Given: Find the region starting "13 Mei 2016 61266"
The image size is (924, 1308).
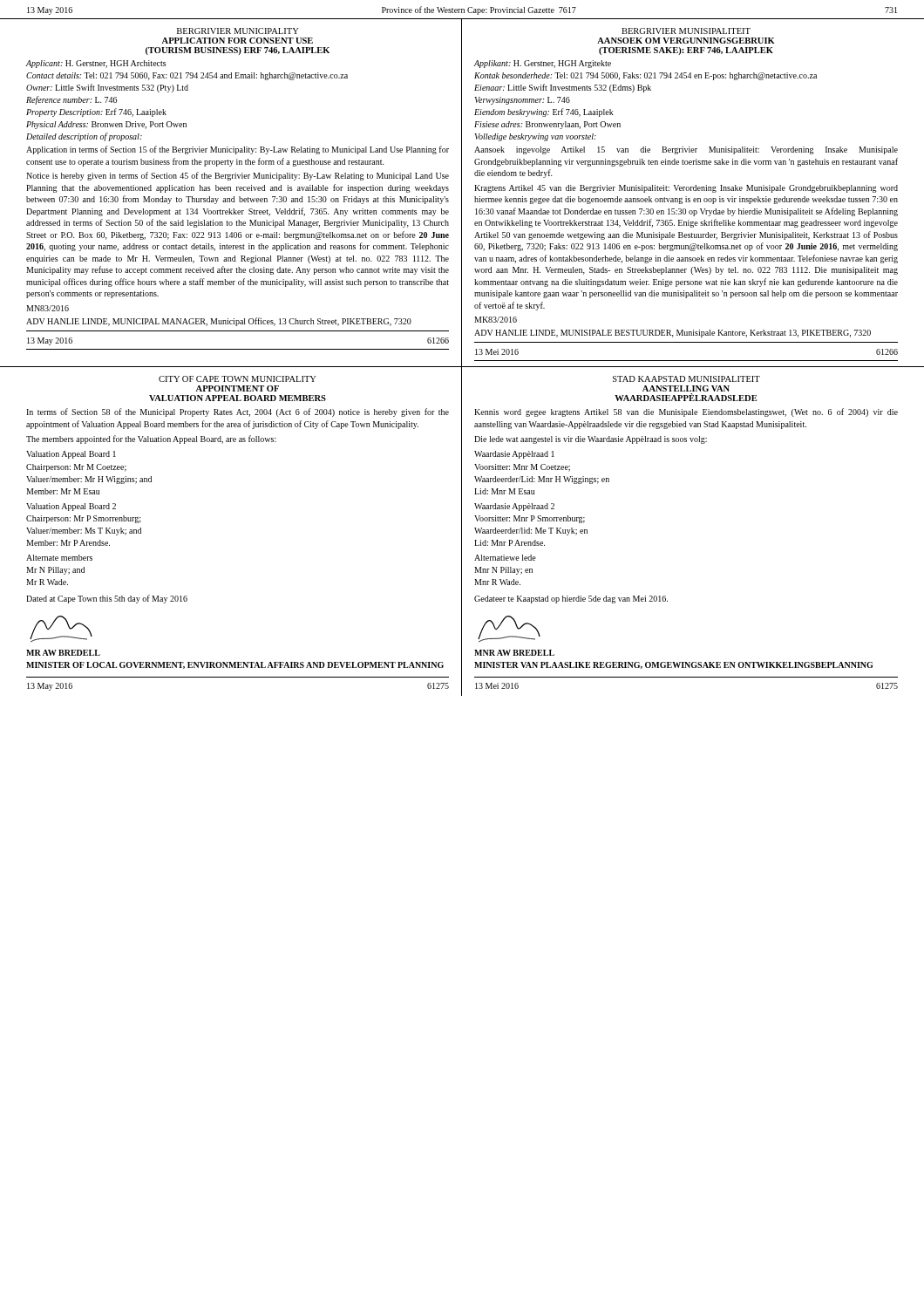Looking at the screenshot, I should pos(686,352).
